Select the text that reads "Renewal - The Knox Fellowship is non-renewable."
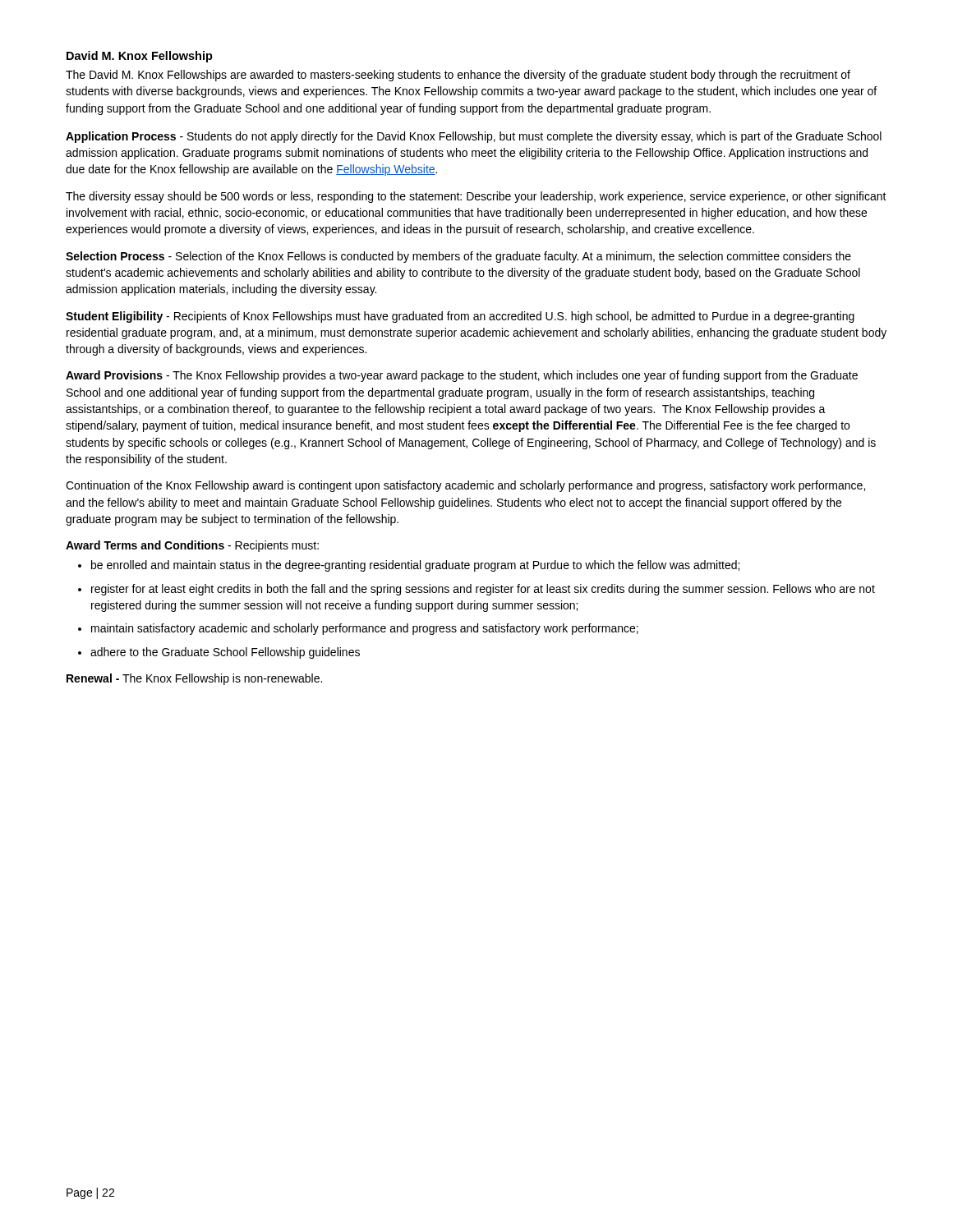The height and width of the screenshot is (1232, 953). coord(194,679)
